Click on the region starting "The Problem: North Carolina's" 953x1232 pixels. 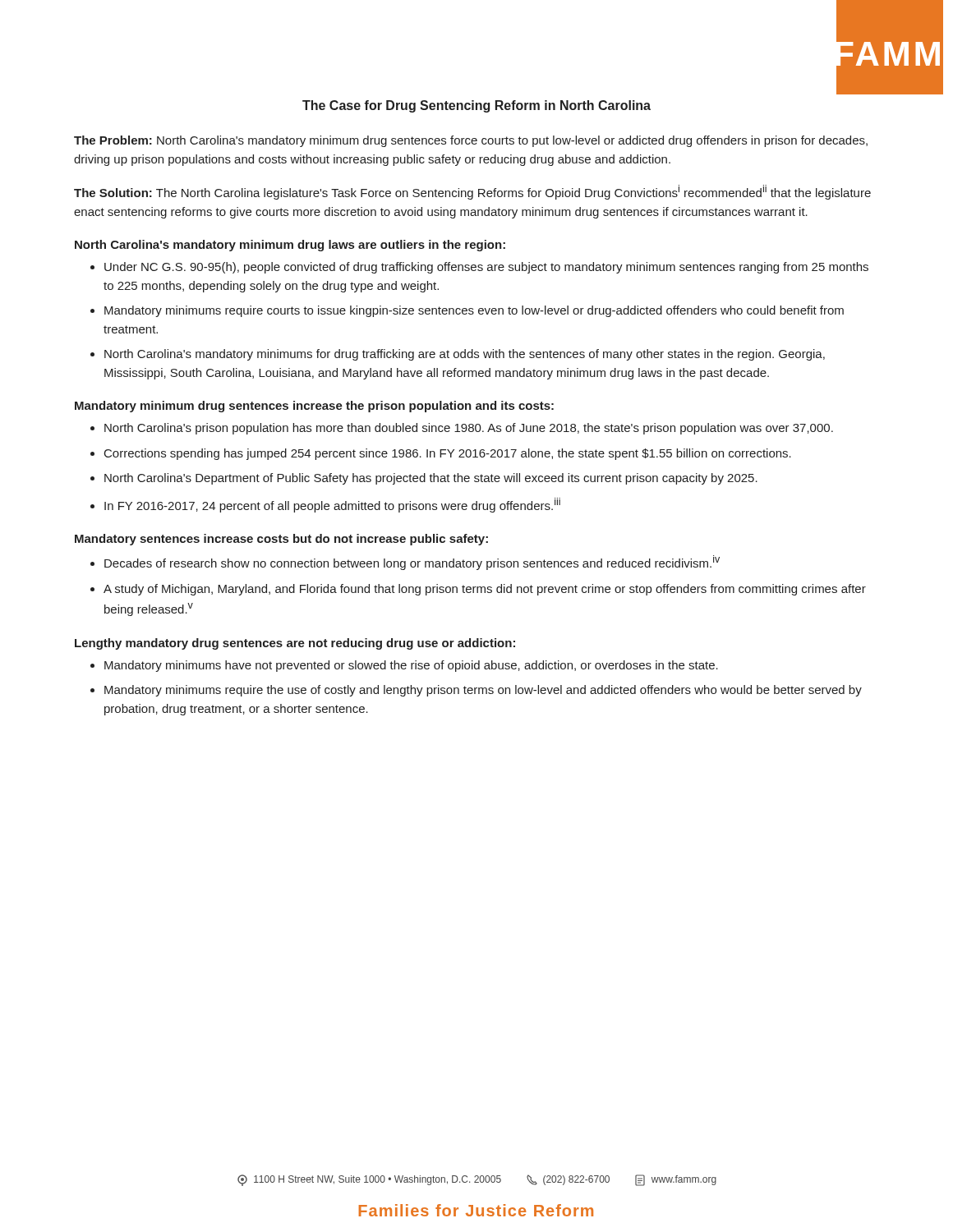coord(471,149)
